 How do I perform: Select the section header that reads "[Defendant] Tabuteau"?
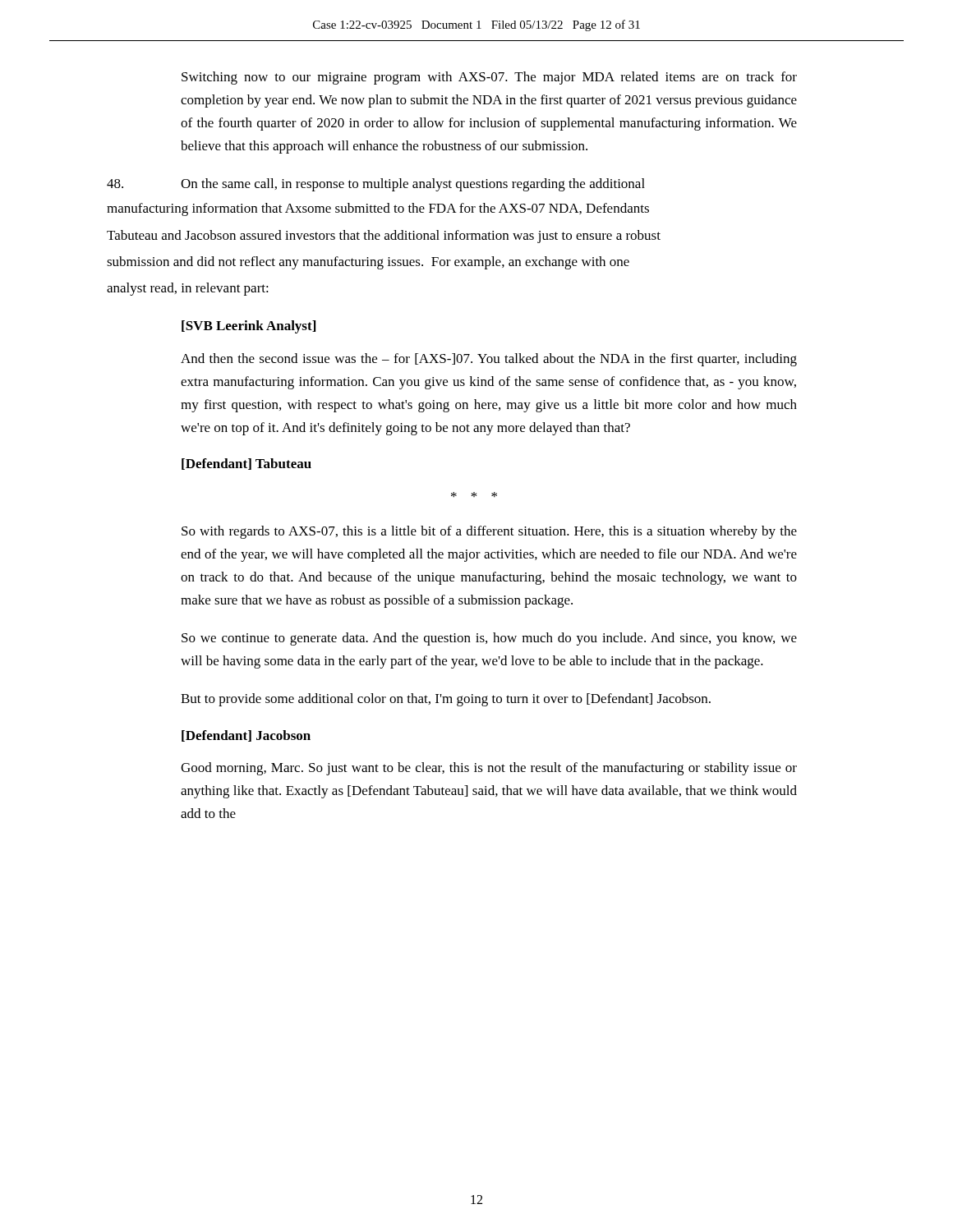[x=246, y=464]
